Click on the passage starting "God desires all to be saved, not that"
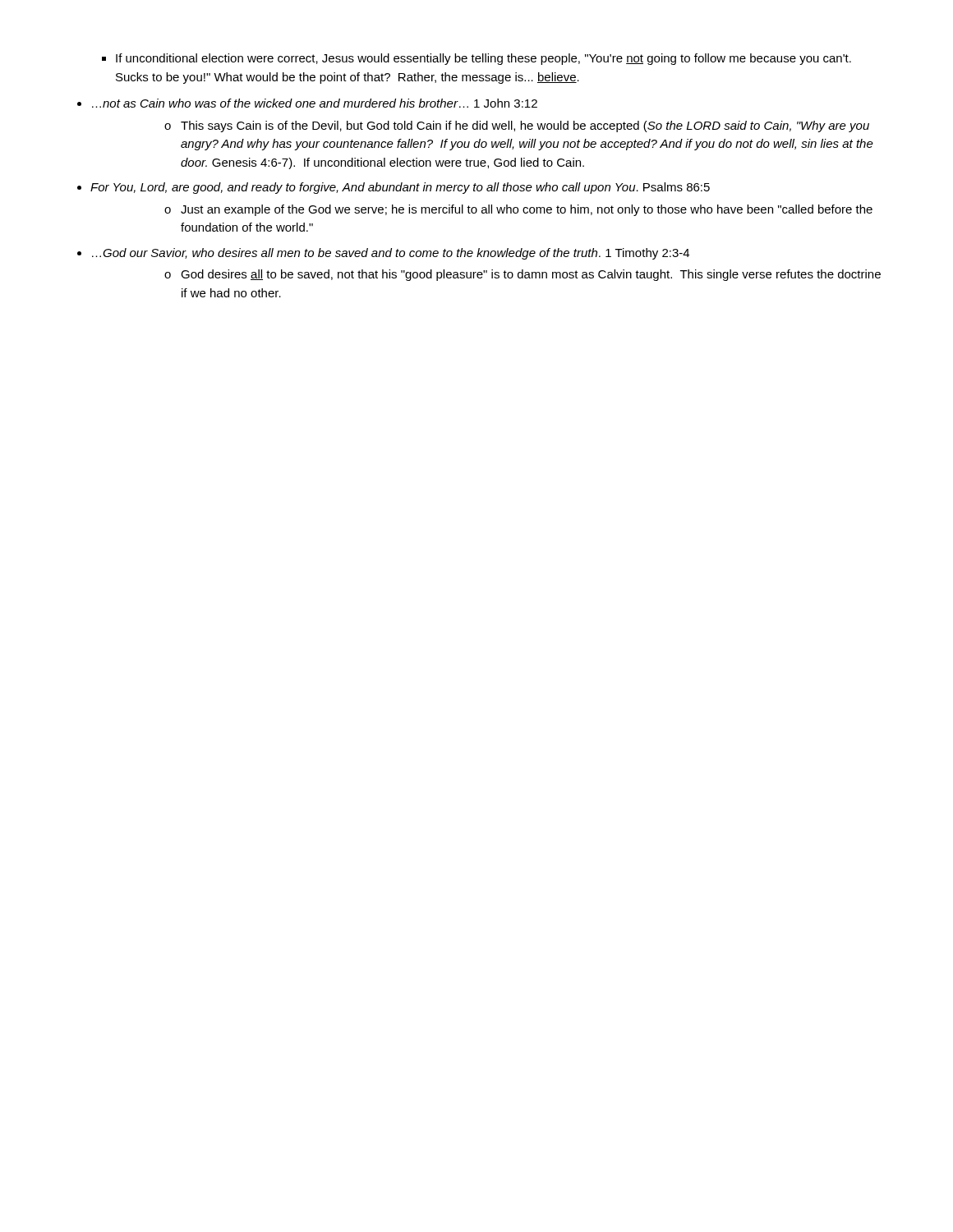953x1232 pixels. pos(531,283)
